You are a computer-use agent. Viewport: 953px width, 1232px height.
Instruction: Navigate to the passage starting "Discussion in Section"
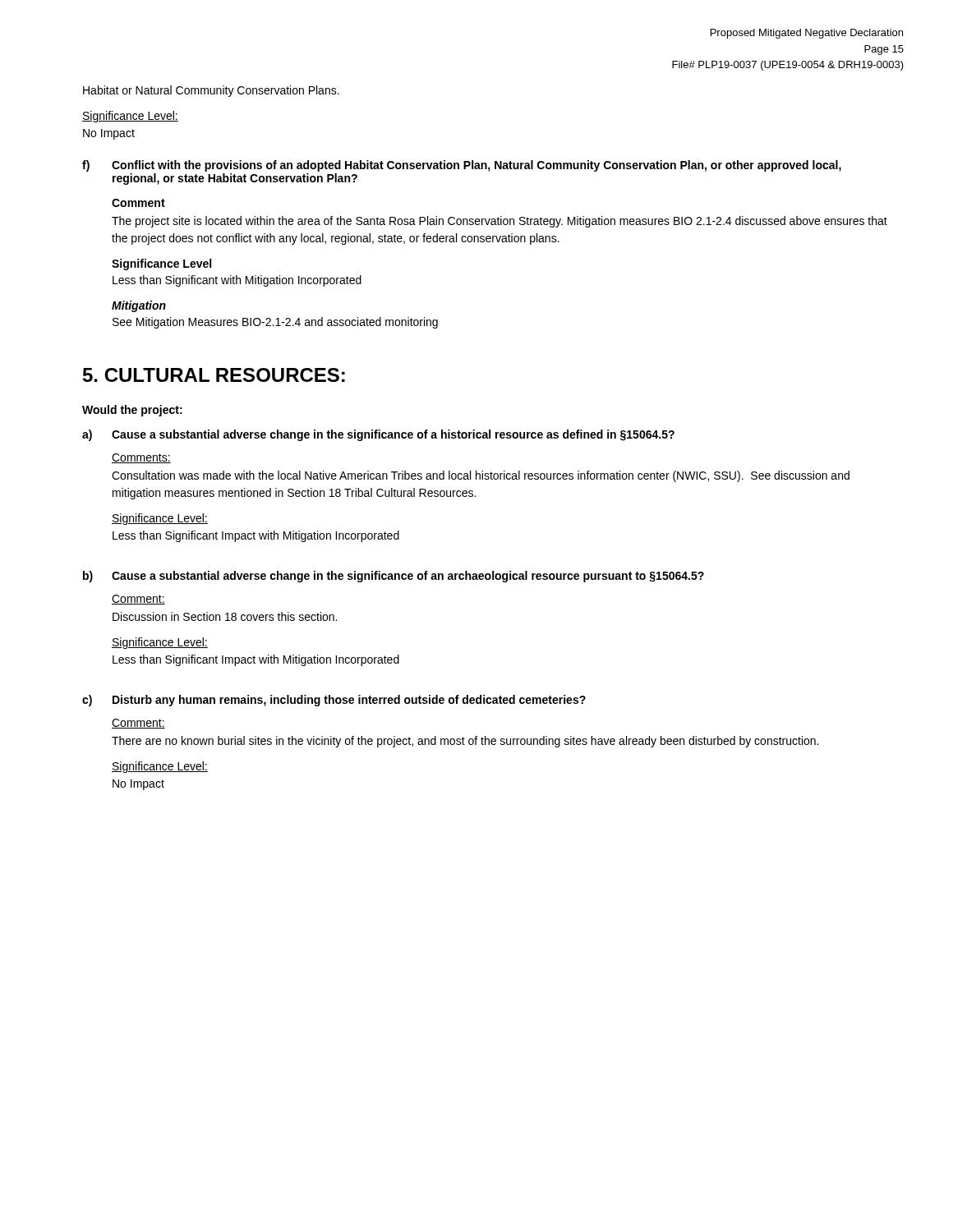pyautogui.click(x=225, y=617)
